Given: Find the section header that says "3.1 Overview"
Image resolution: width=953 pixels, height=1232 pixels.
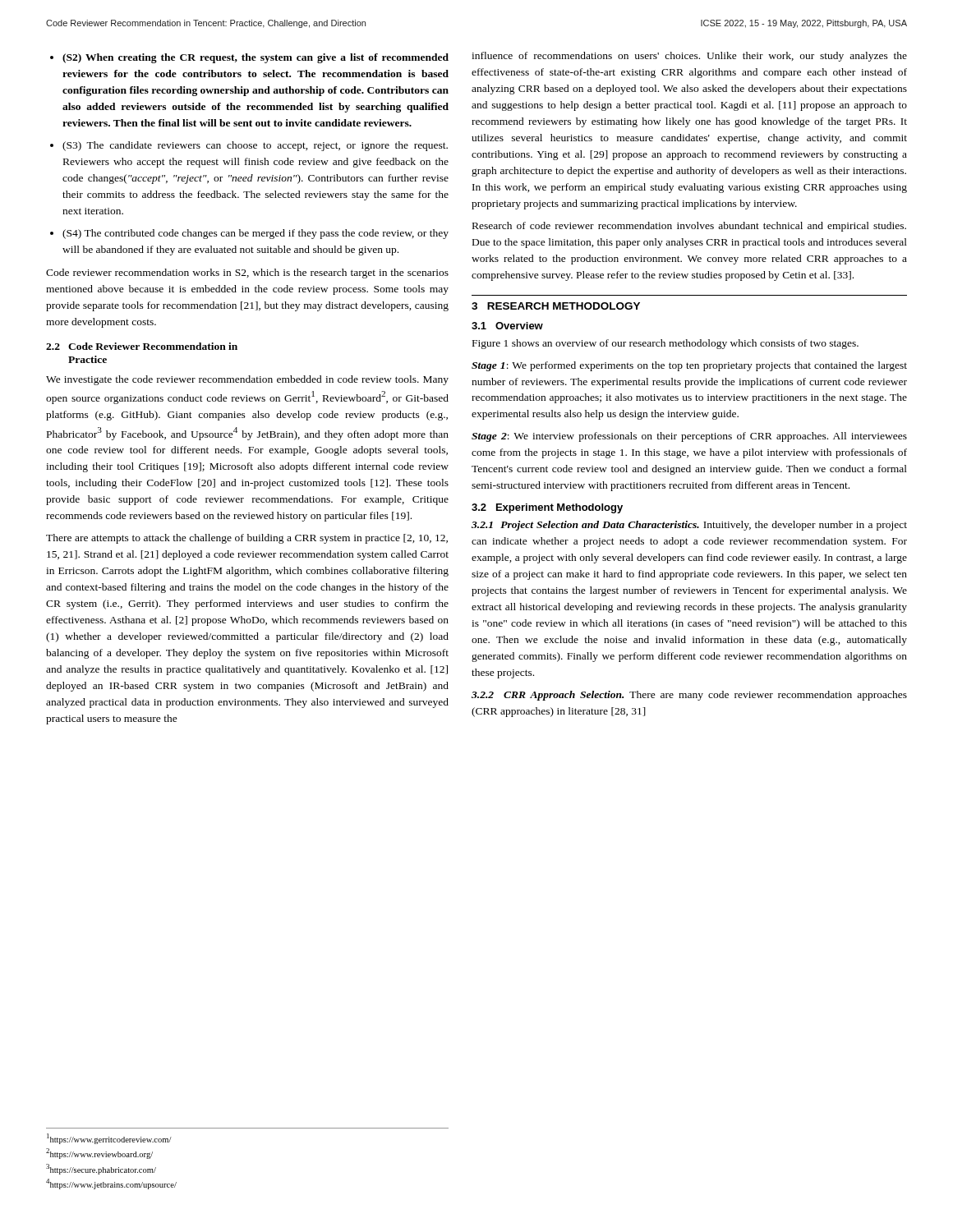Looking at the screenshot, I should (507, 325).
